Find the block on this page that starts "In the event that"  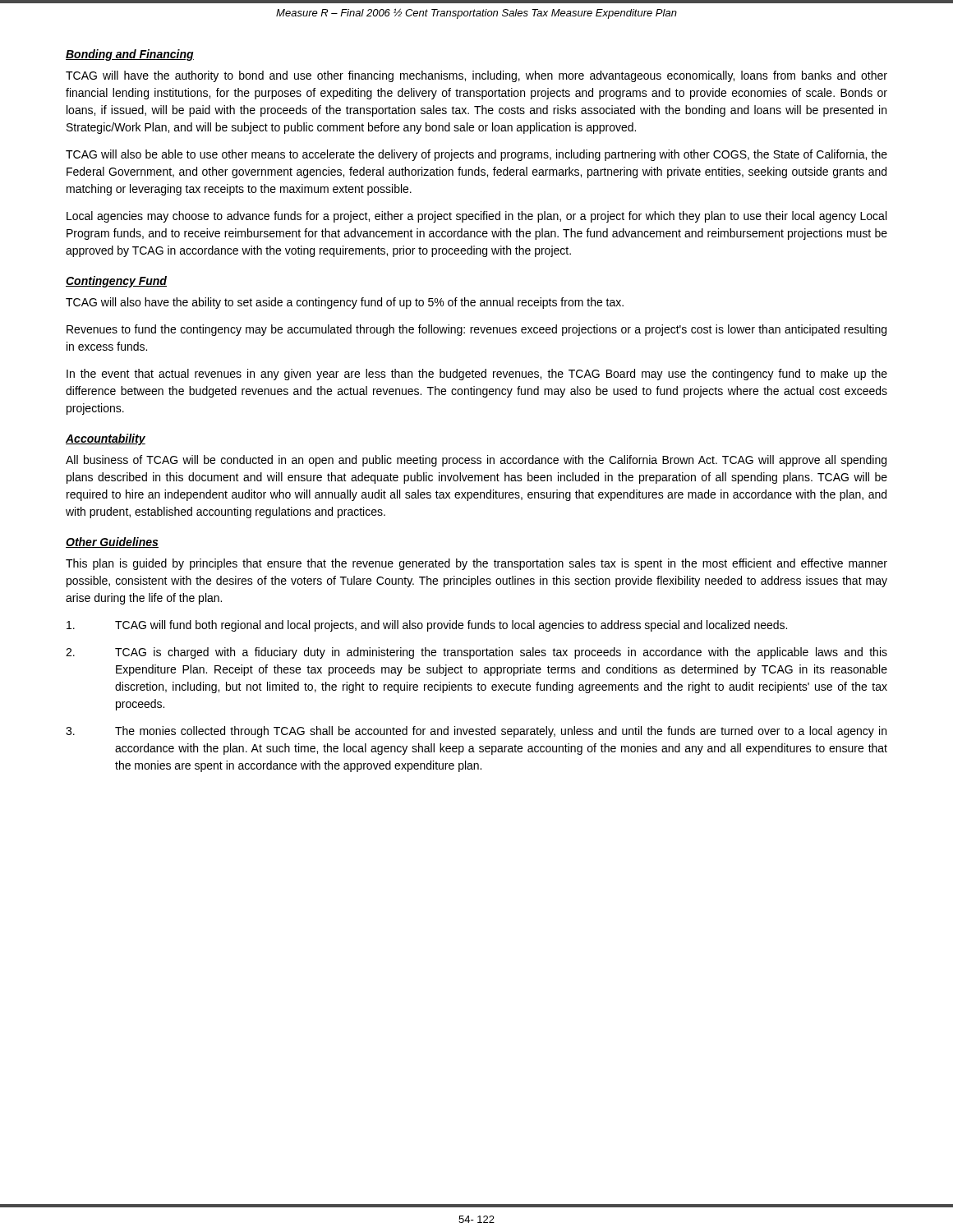tap(476, 391)
